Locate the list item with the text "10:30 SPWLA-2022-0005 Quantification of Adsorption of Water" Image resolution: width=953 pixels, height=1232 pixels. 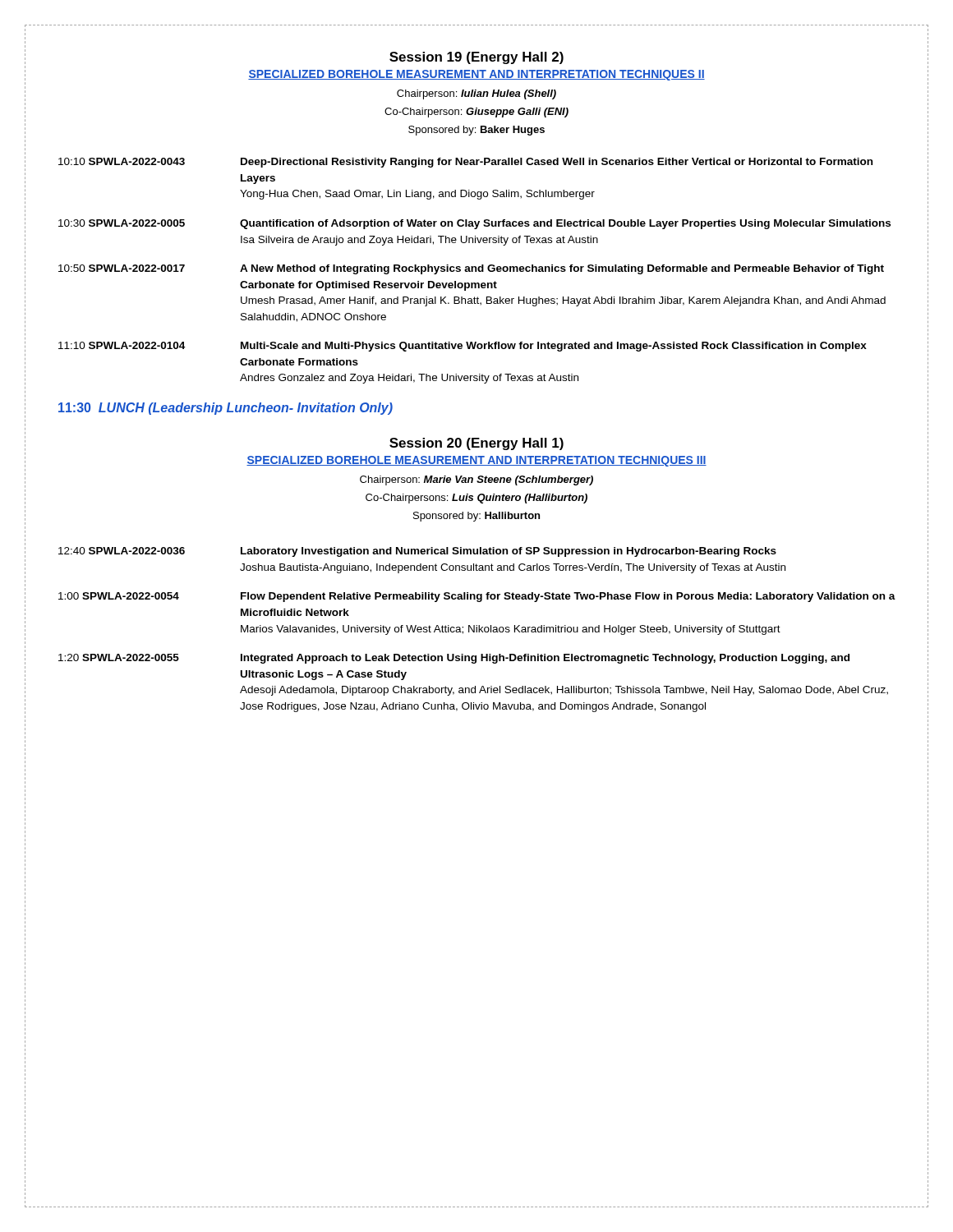pyautogui.click(x=474, y=231)
